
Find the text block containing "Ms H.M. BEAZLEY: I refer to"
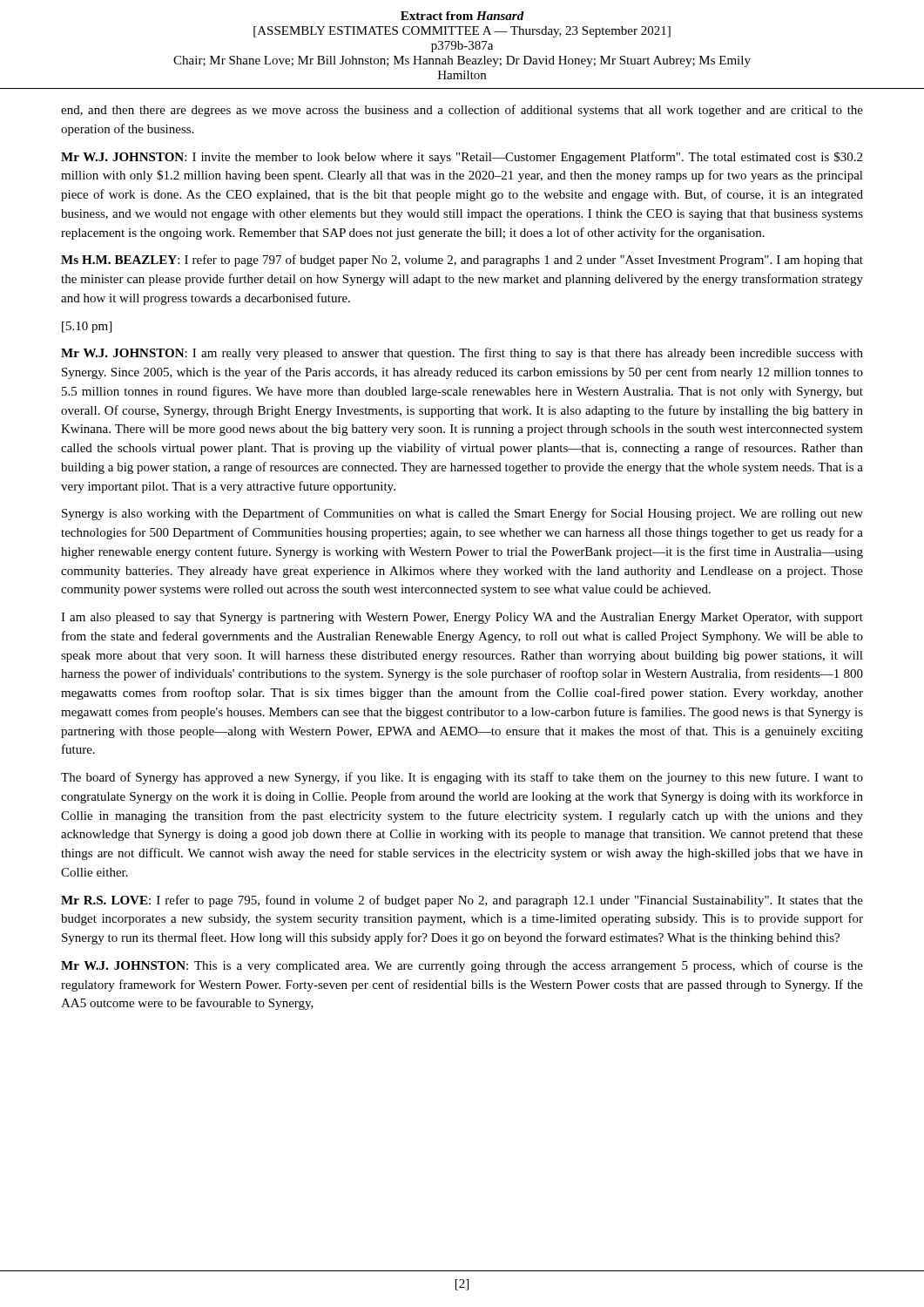[462, 280]
